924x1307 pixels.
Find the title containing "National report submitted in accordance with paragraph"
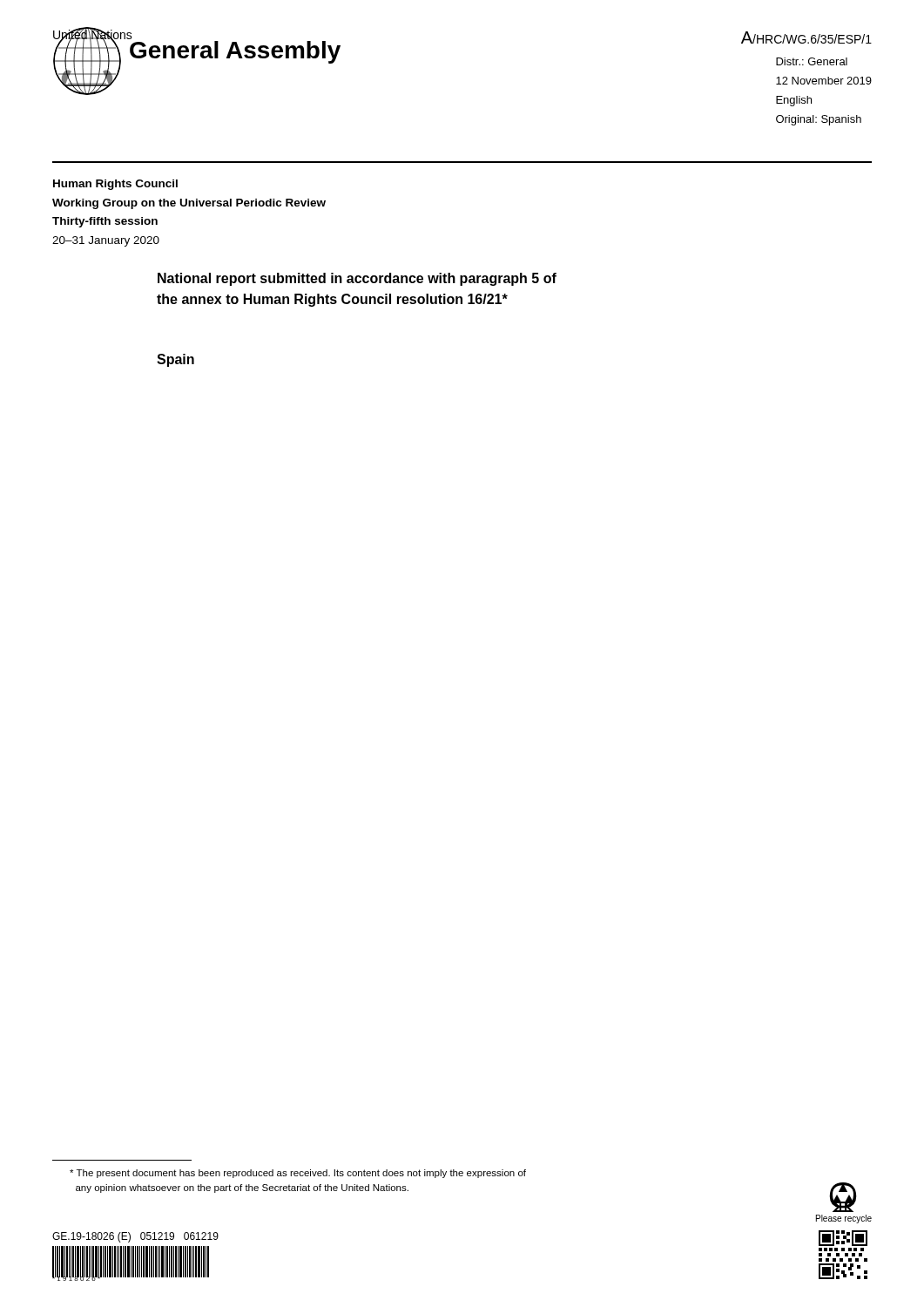pos(357,289)
